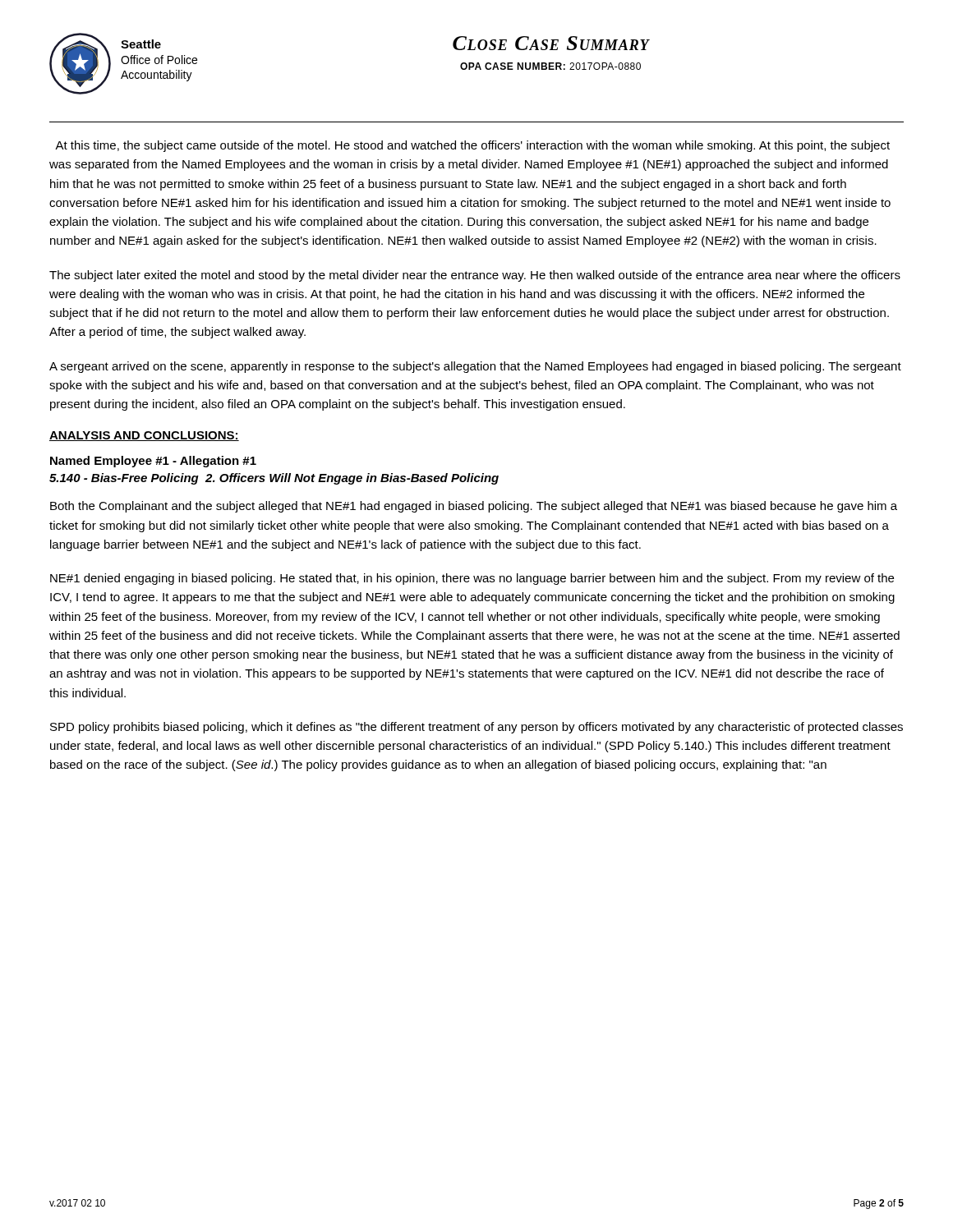Locate the text "ANALYSIS AND CONCLUSIONS:"
The width and height of the screenshot is (953, 1232).
(144, 435)
